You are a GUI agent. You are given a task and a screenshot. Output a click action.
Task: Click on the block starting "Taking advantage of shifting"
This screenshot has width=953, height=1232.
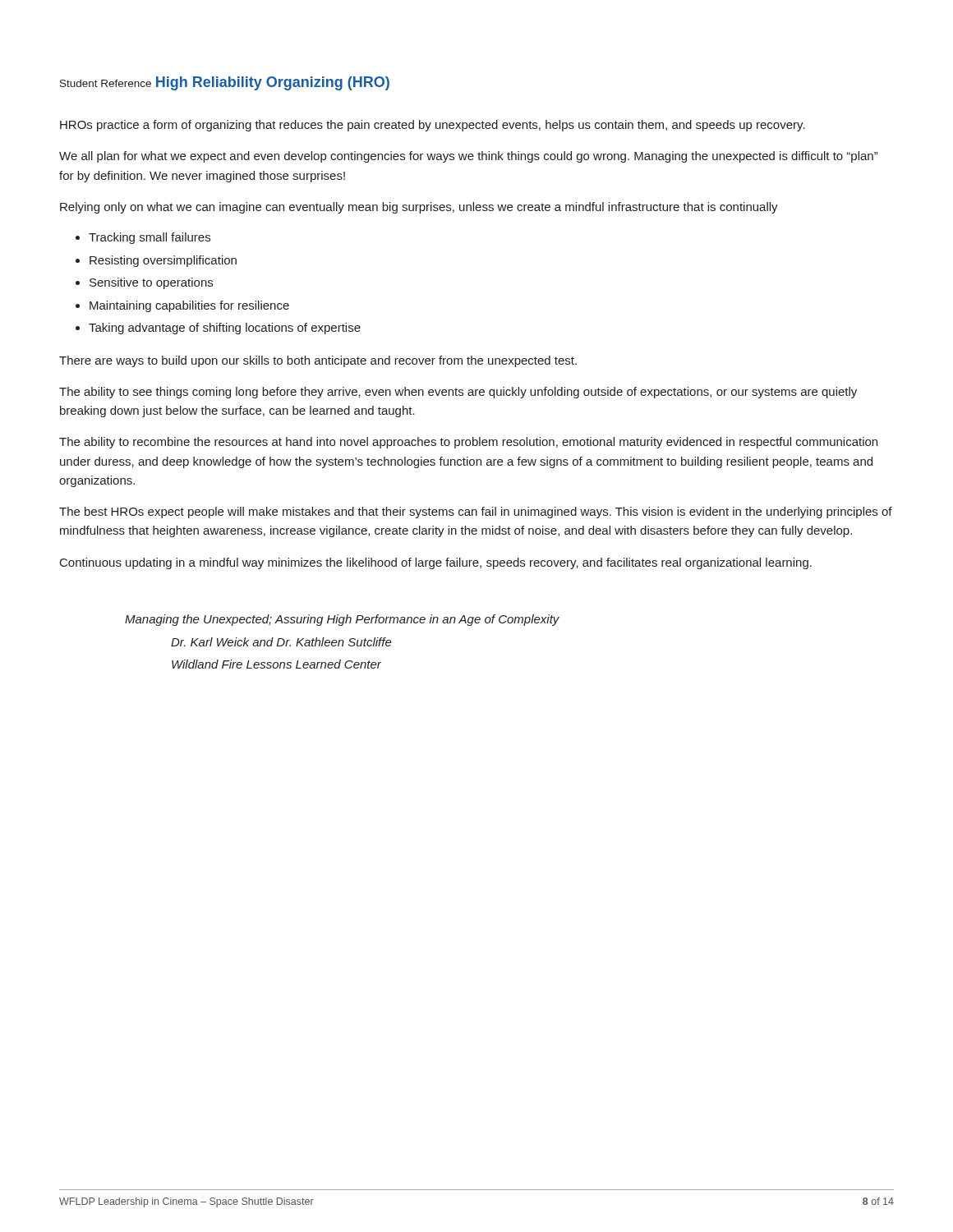[x=225, y=327]
